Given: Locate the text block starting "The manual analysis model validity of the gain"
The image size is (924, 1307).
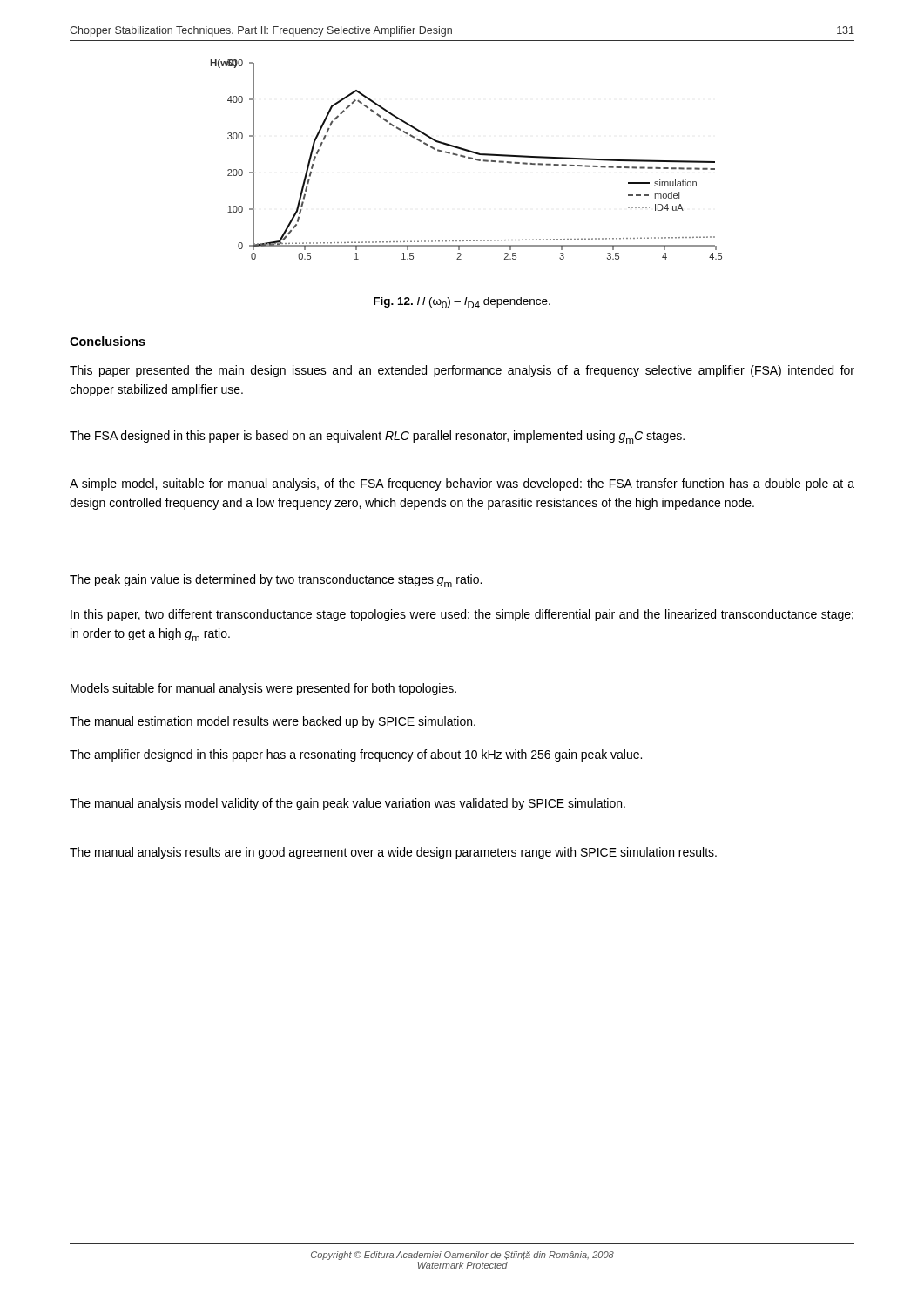Looking at the screenshot, I should tap(348, 803).
